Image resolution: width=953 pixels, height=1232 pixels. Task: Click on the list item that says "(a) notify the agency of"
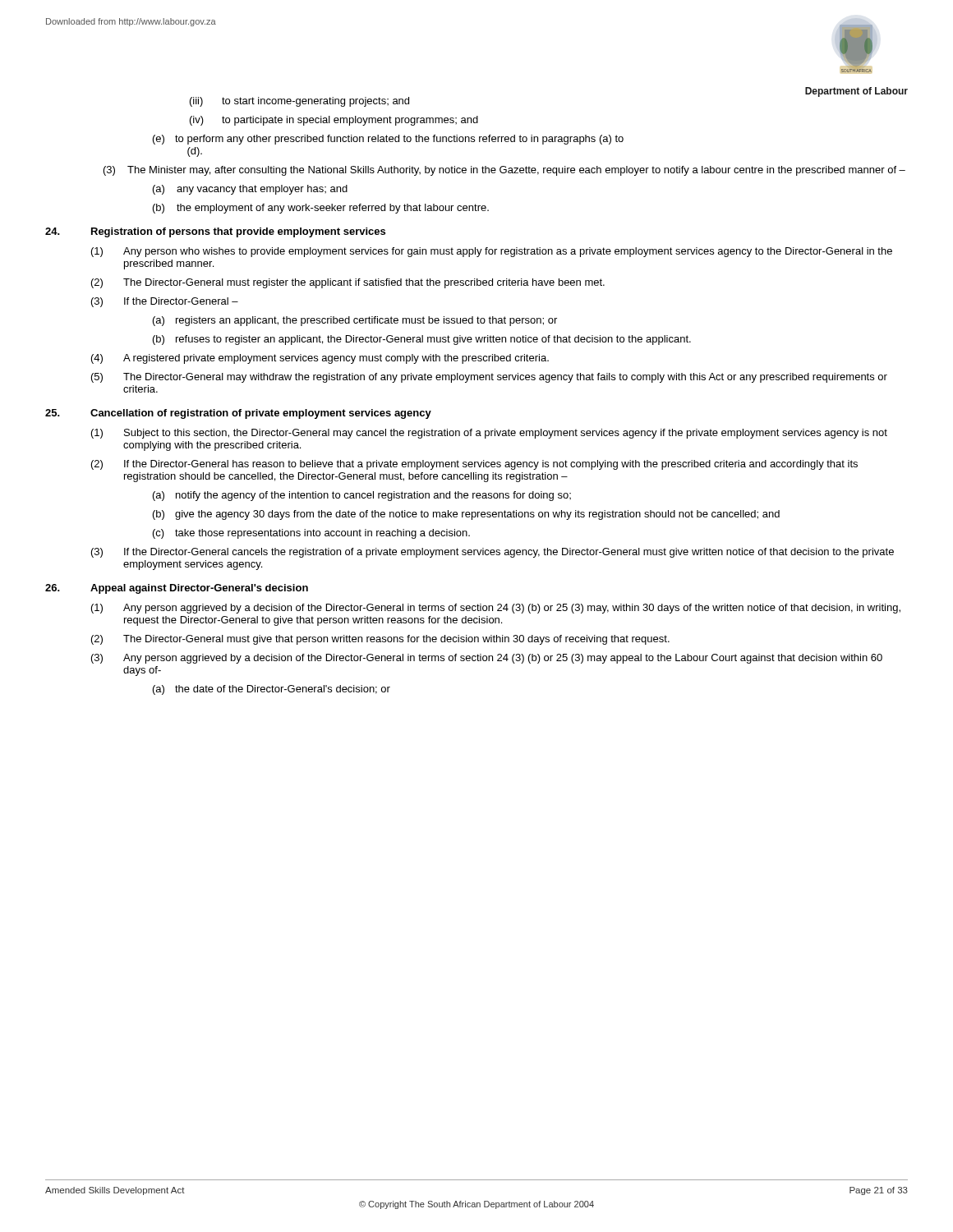530,495
